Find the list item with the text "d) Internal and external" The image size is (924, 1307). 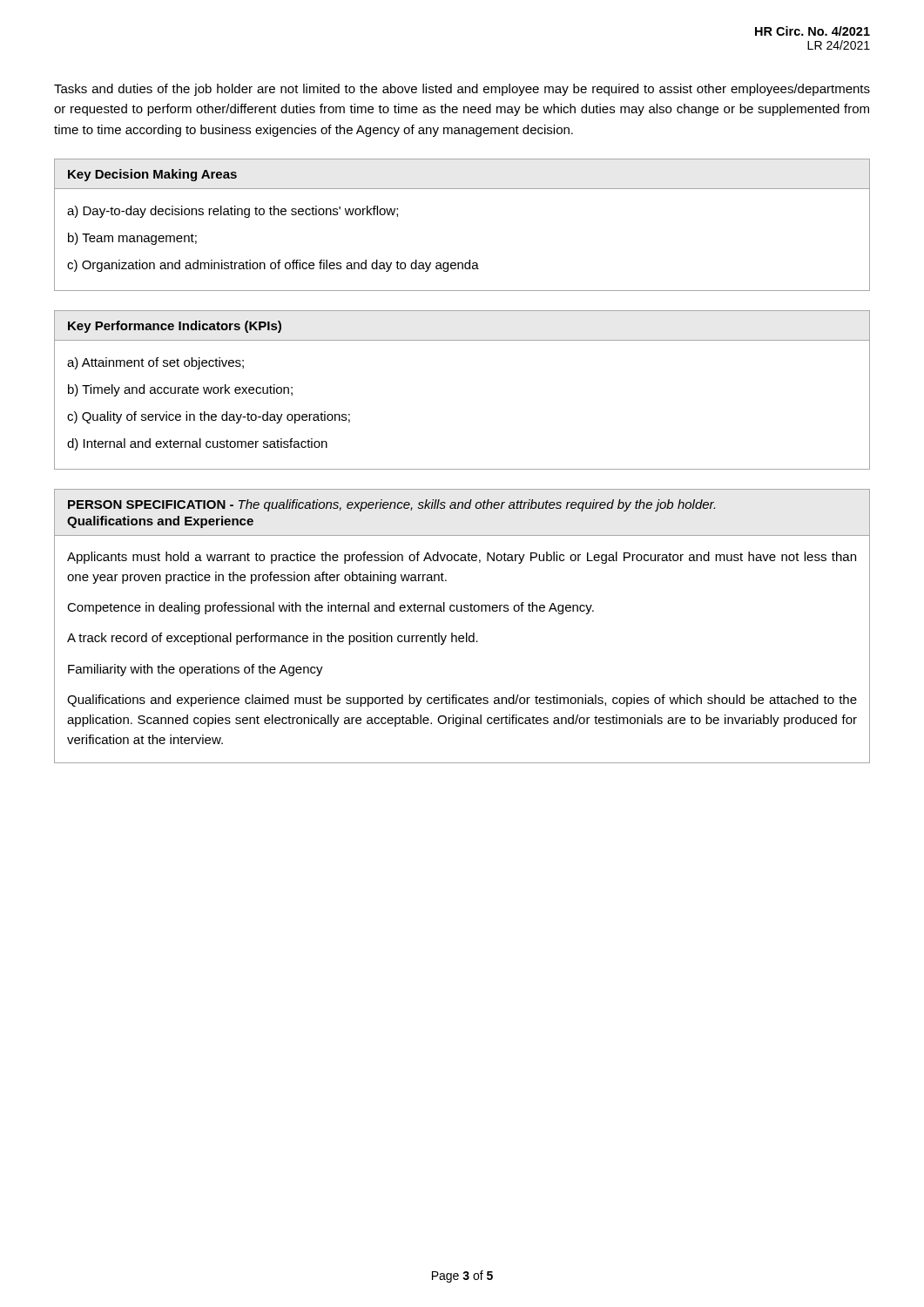pyautogui.click(x=197, y=443)
